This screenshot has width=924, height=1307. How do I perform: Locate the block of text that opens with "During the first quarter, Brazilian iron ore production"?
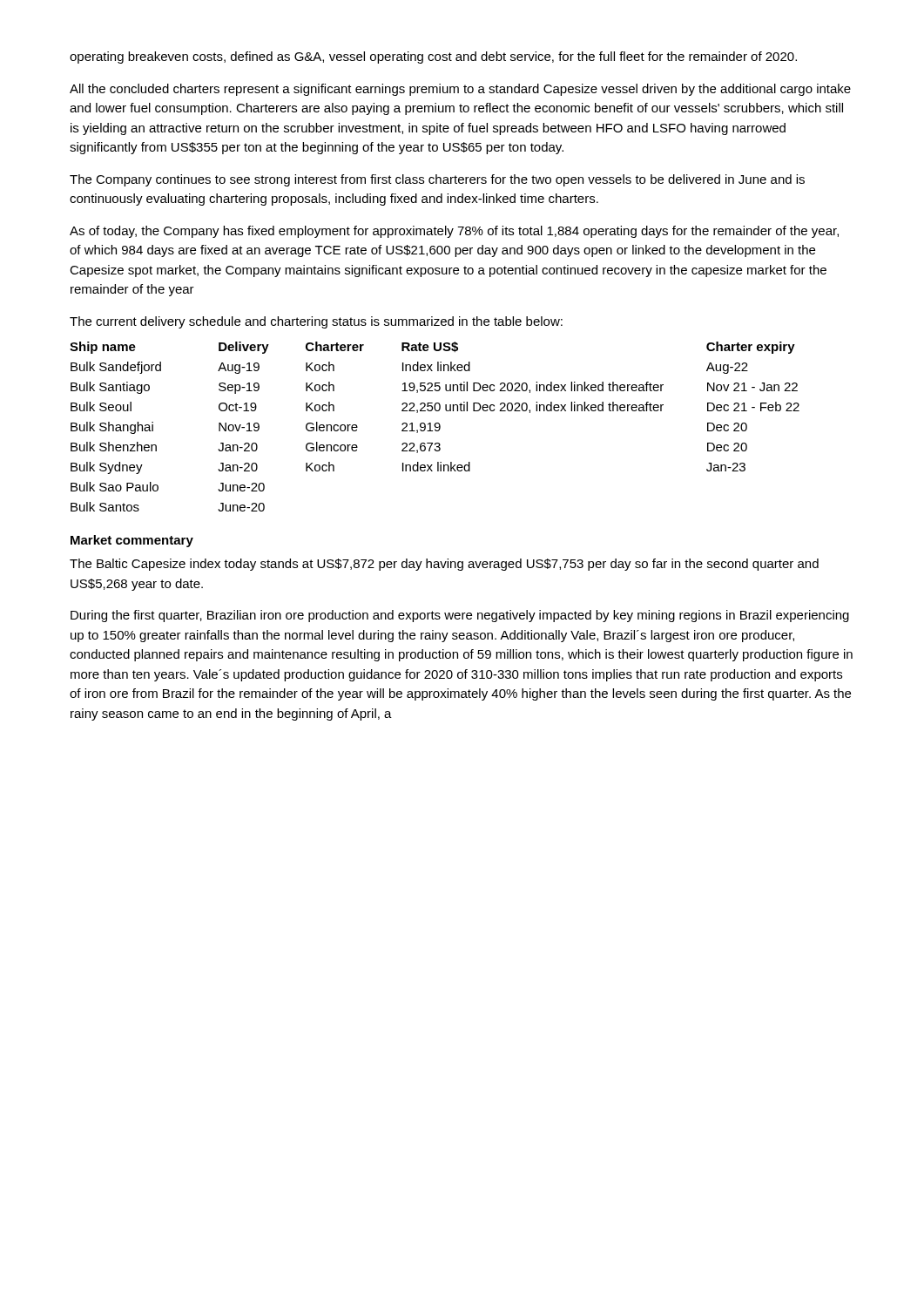pos(461,664)
